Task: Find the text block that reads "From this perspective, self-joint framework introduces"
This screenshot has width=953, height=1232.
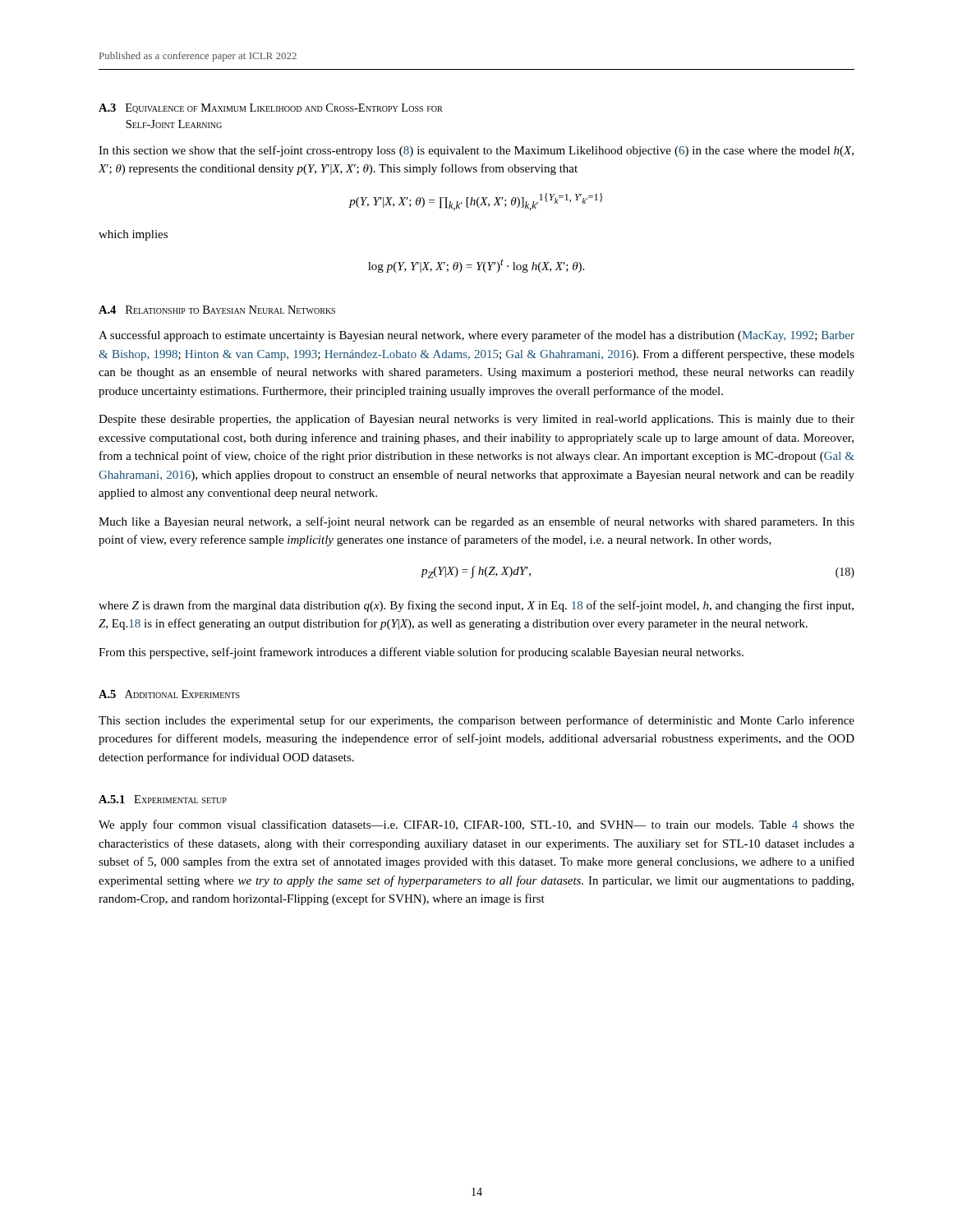Action: pos(421,652)
